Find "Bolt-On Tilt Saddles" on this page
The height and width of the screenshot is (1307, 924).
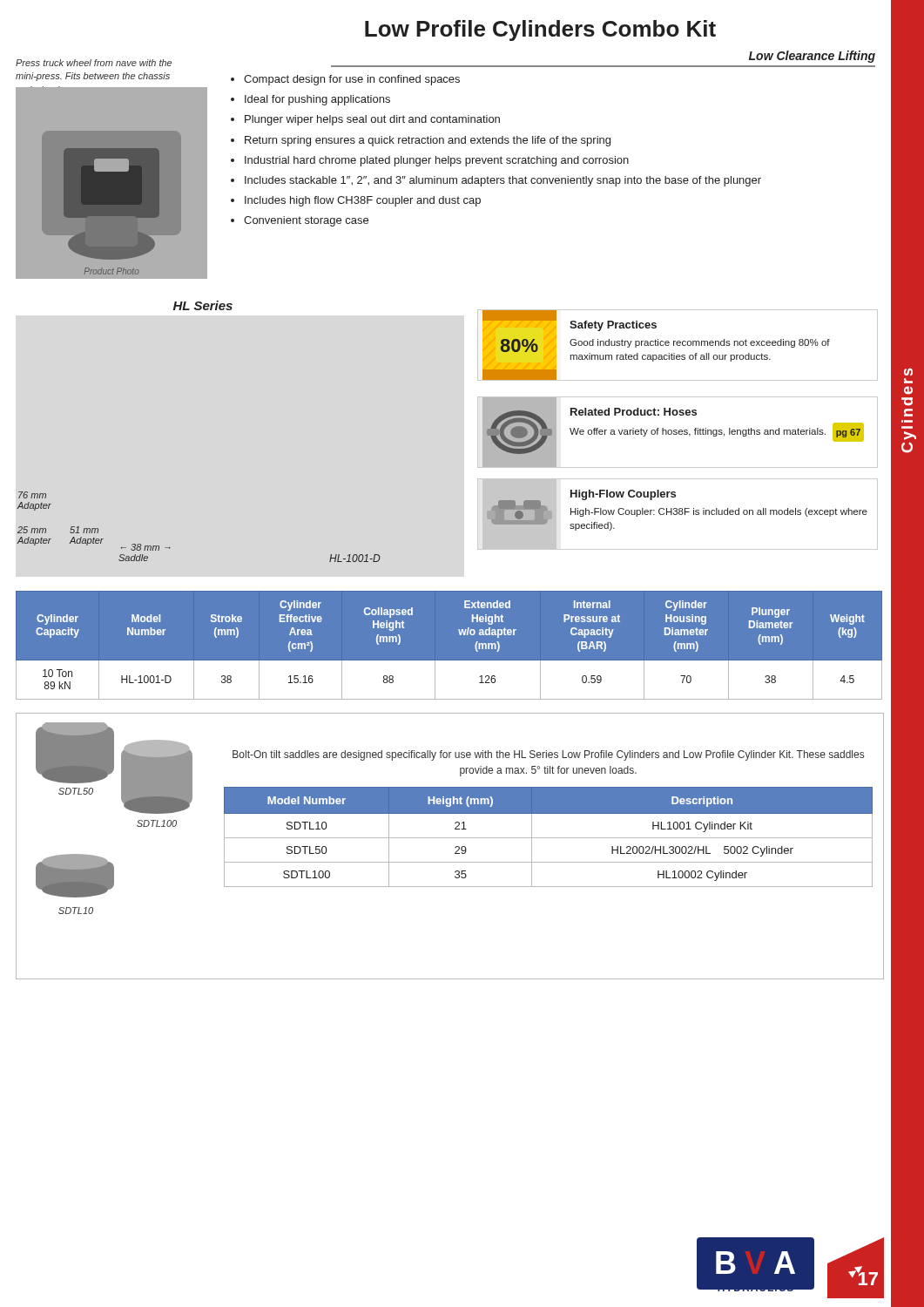(x=563, y=751)
